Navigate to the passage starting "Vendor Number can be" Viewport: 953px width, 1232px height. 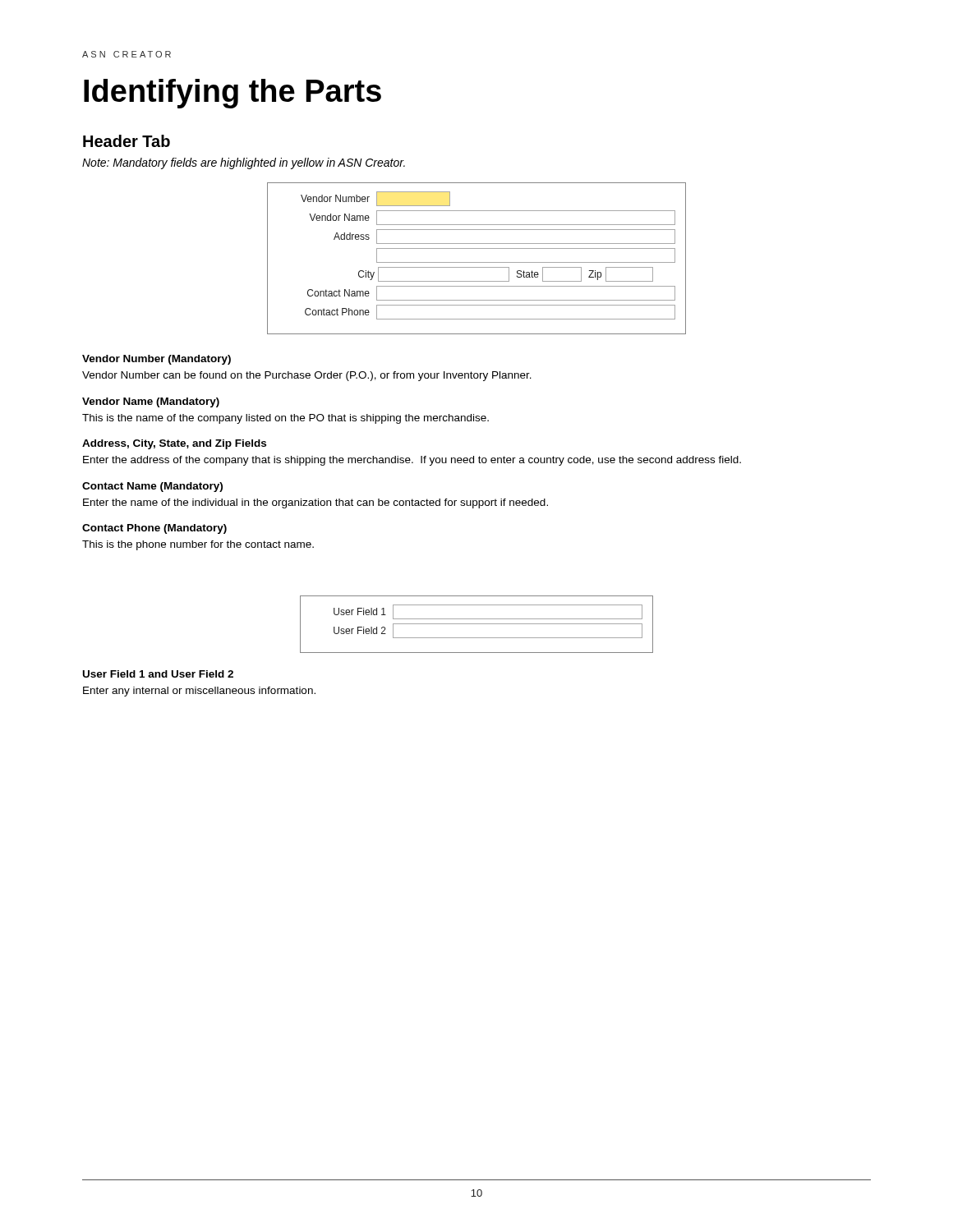(x=307, y=375)
